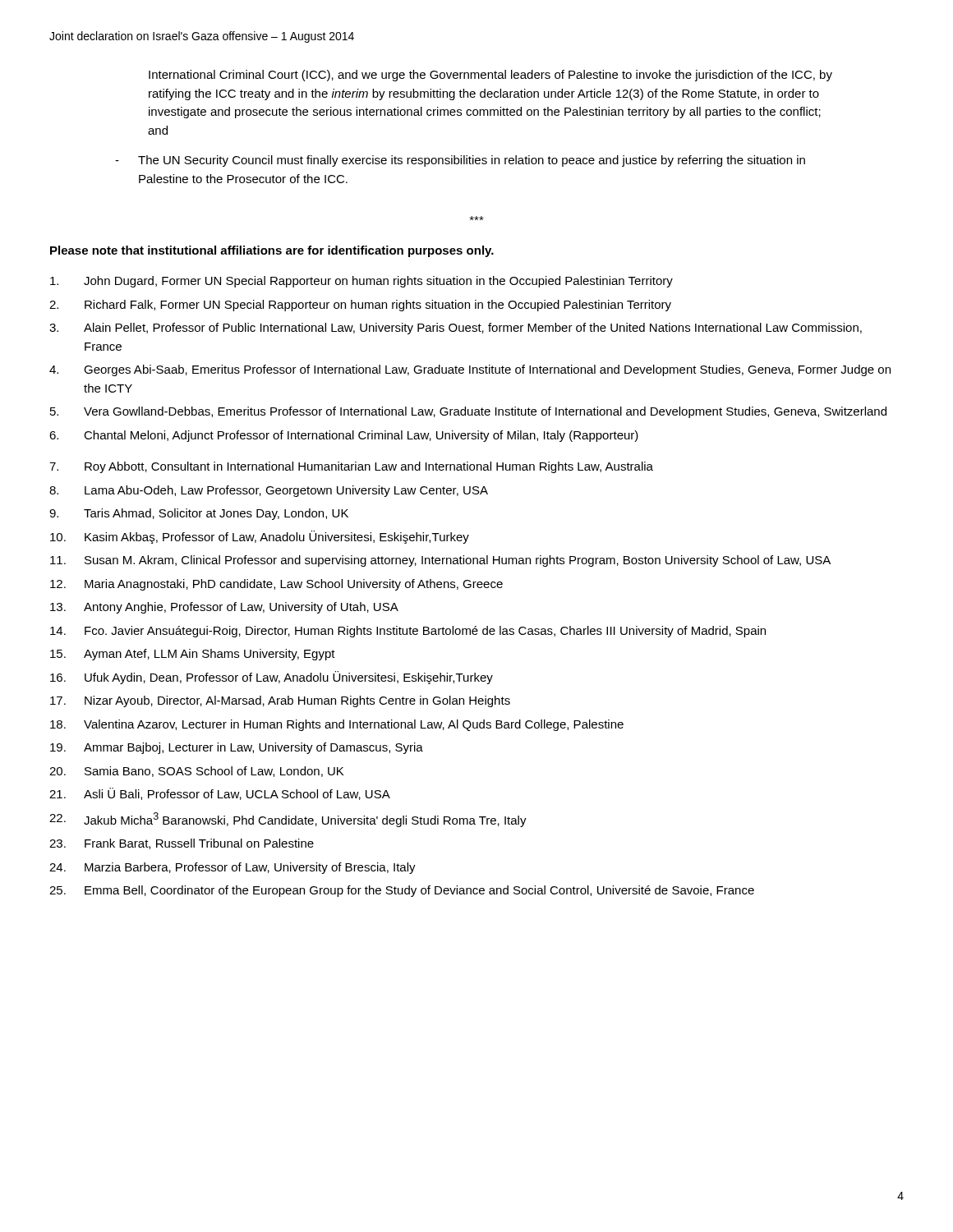This screenshot has height=1232, width=953.
Task: Locate the element starting "17. Nizar Ayoub,"
Action: pyautogui.click(x=476, y=701)
